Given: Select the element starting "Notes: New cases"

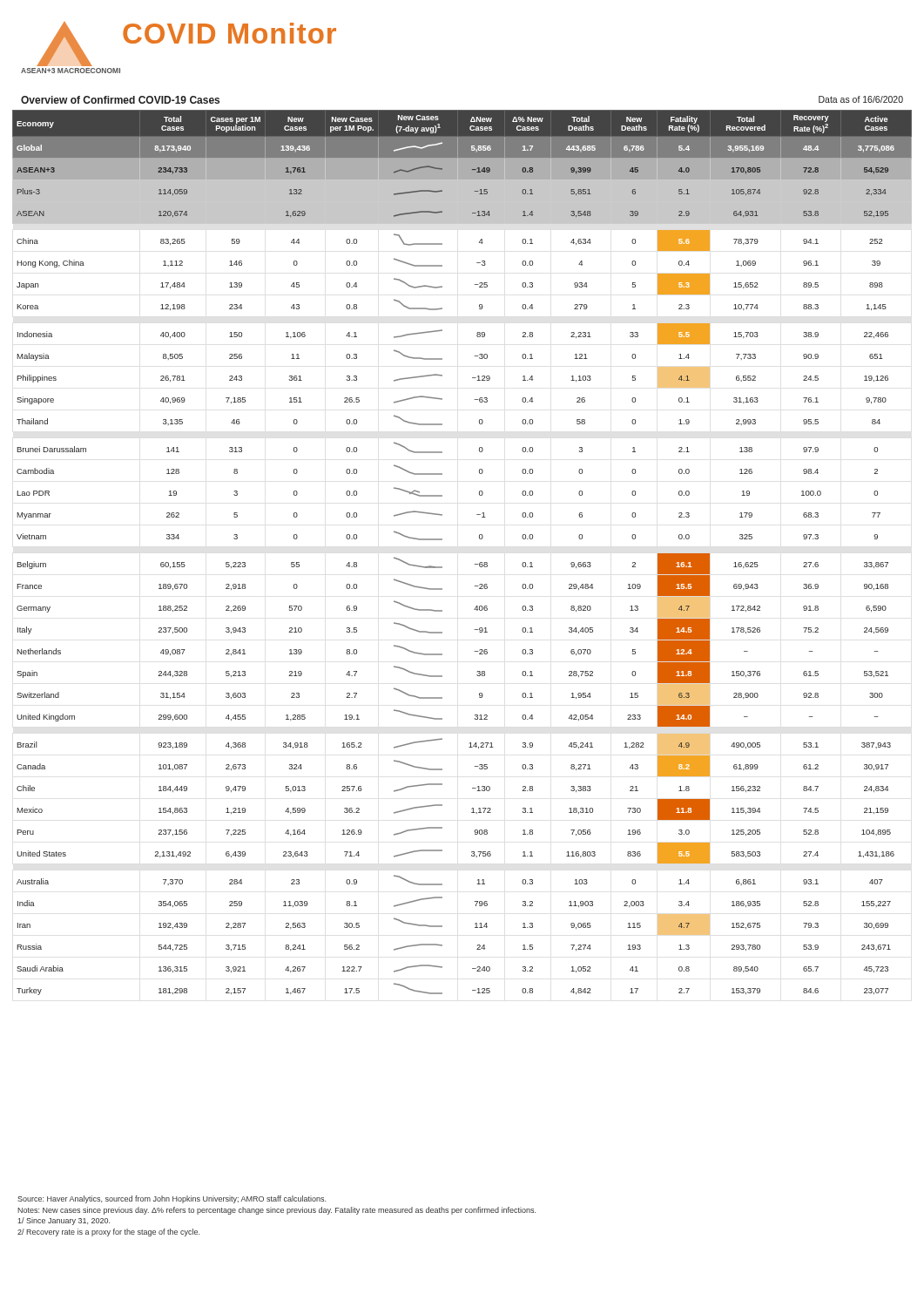Looking at the screenshot, I should pyautogui.click(x=277, y=1210).
